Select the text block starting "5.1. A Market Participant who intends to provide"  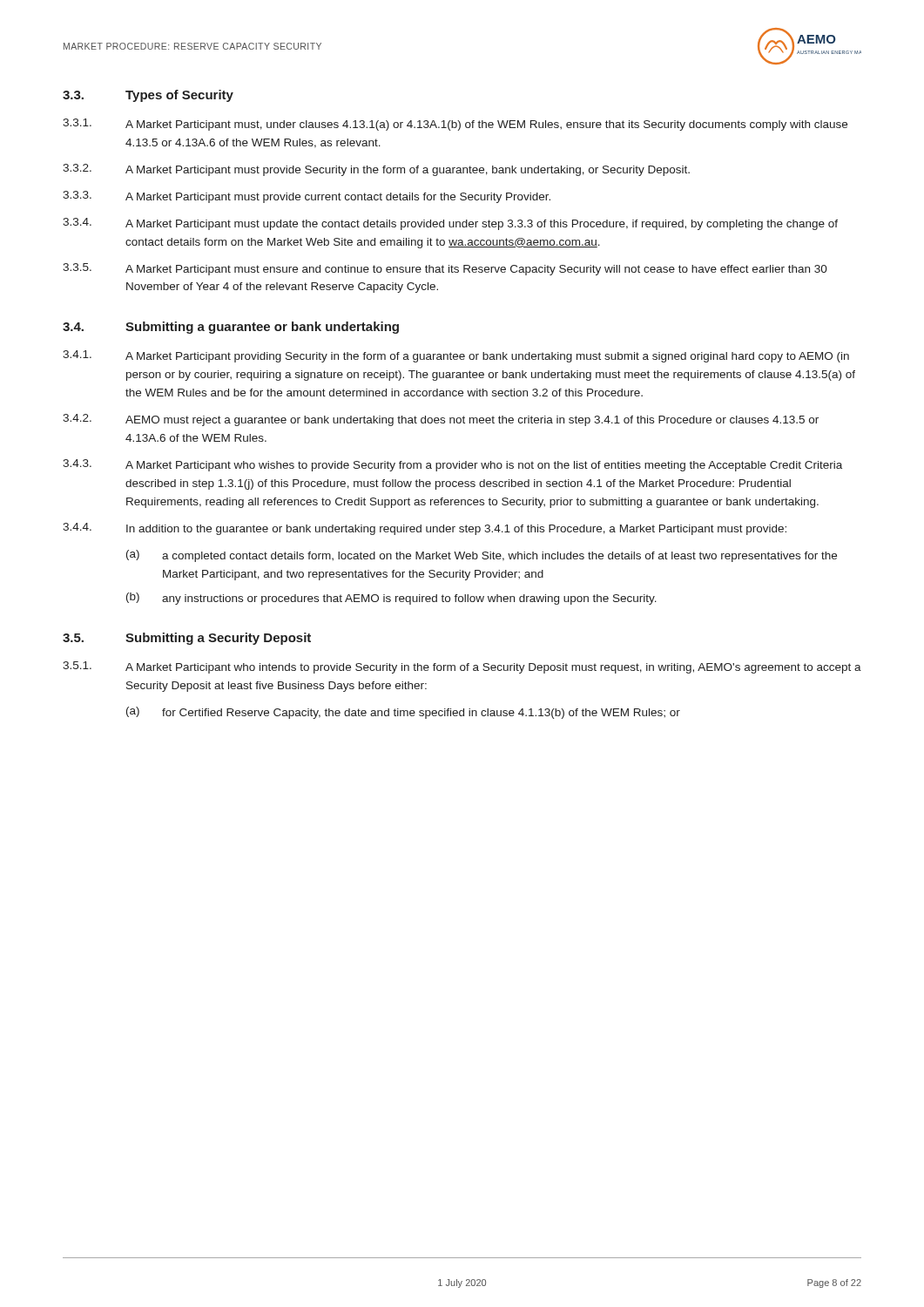(462, 677)
